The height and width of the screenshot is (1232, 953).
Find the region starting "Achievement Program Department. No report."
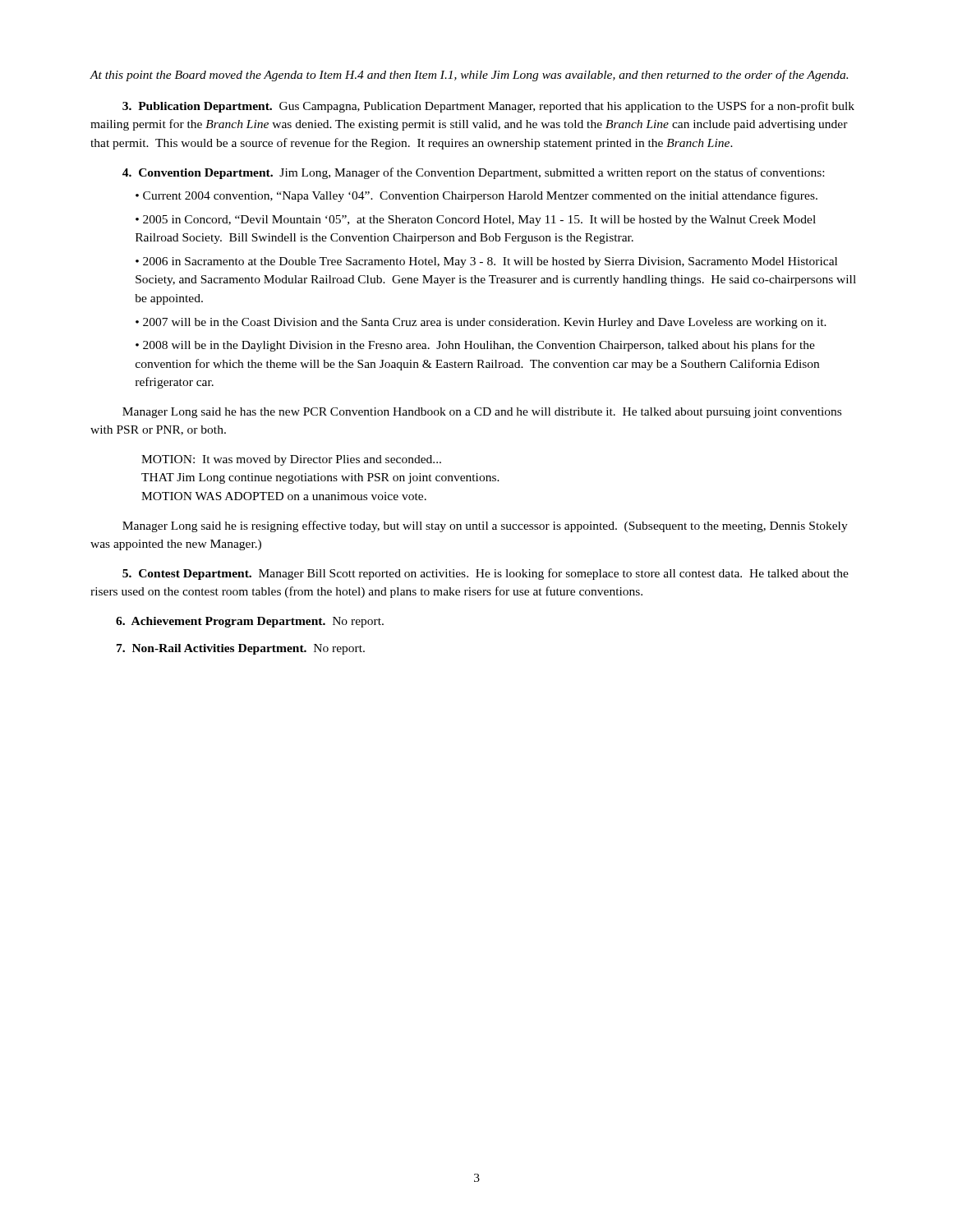tap(237, 620)
